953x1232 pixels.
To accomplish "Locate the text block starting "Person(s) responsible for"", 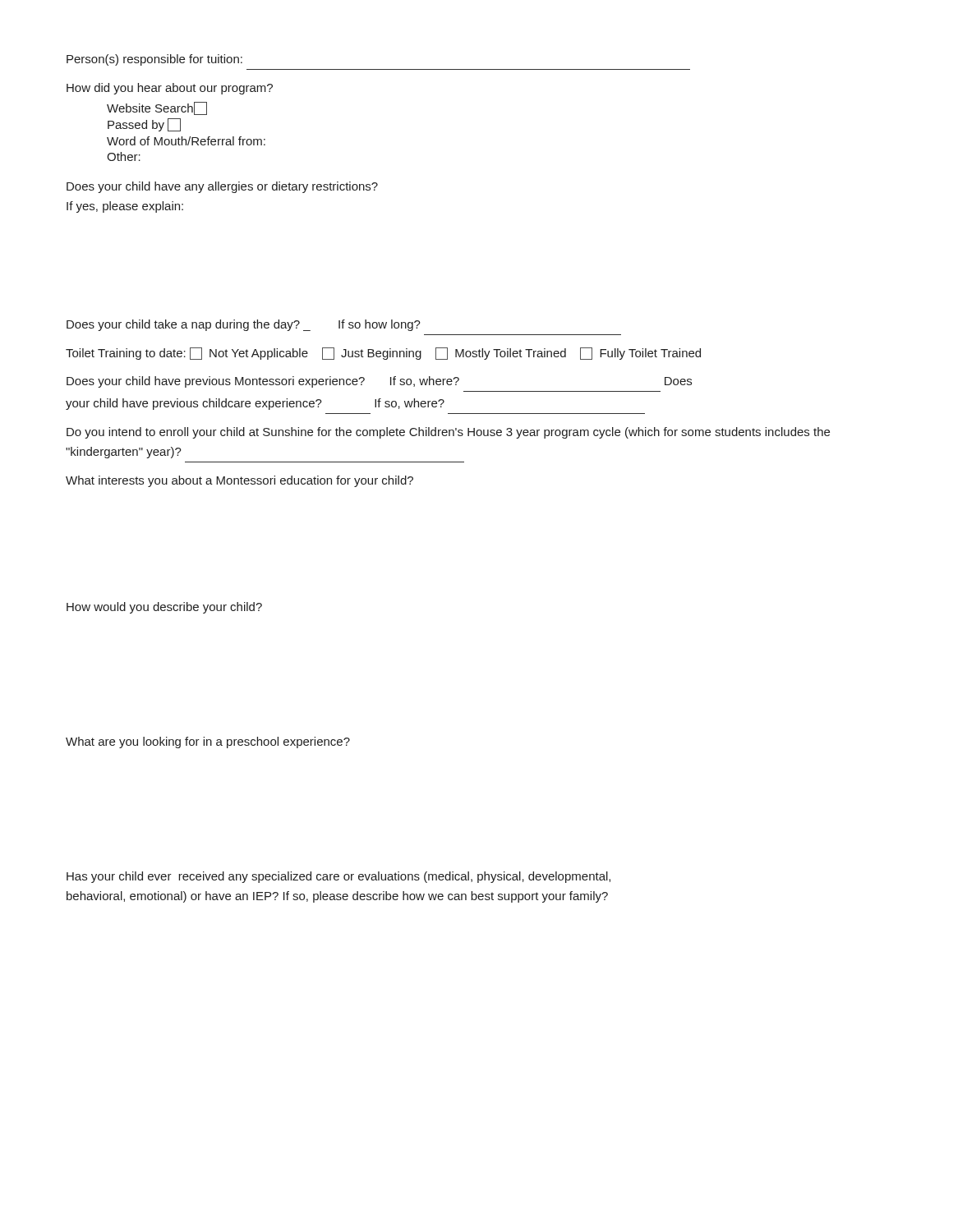I will click(378, 60).
